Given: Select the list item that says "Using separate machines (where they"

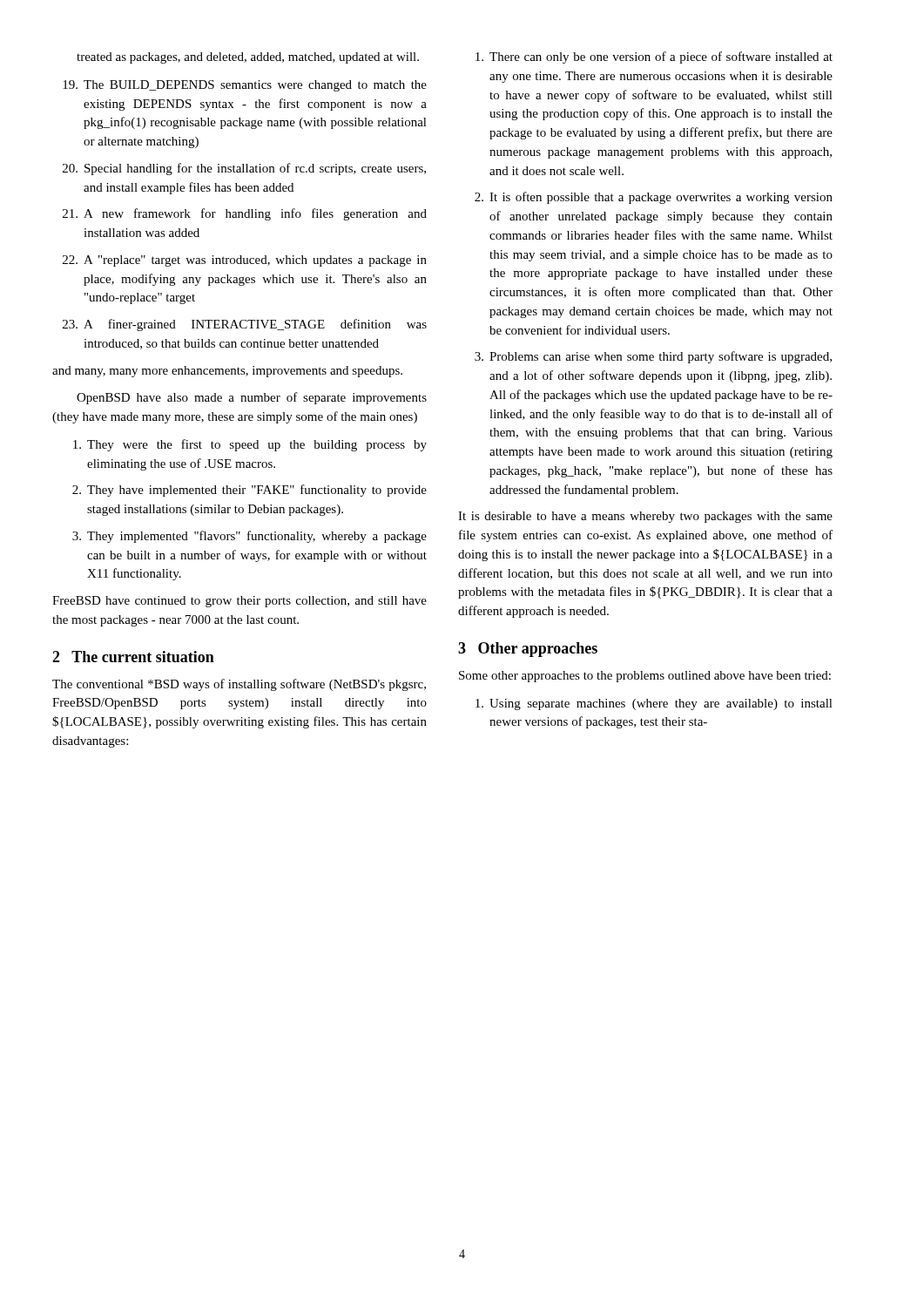Looking at the screenshot, I should pos(645,713).
